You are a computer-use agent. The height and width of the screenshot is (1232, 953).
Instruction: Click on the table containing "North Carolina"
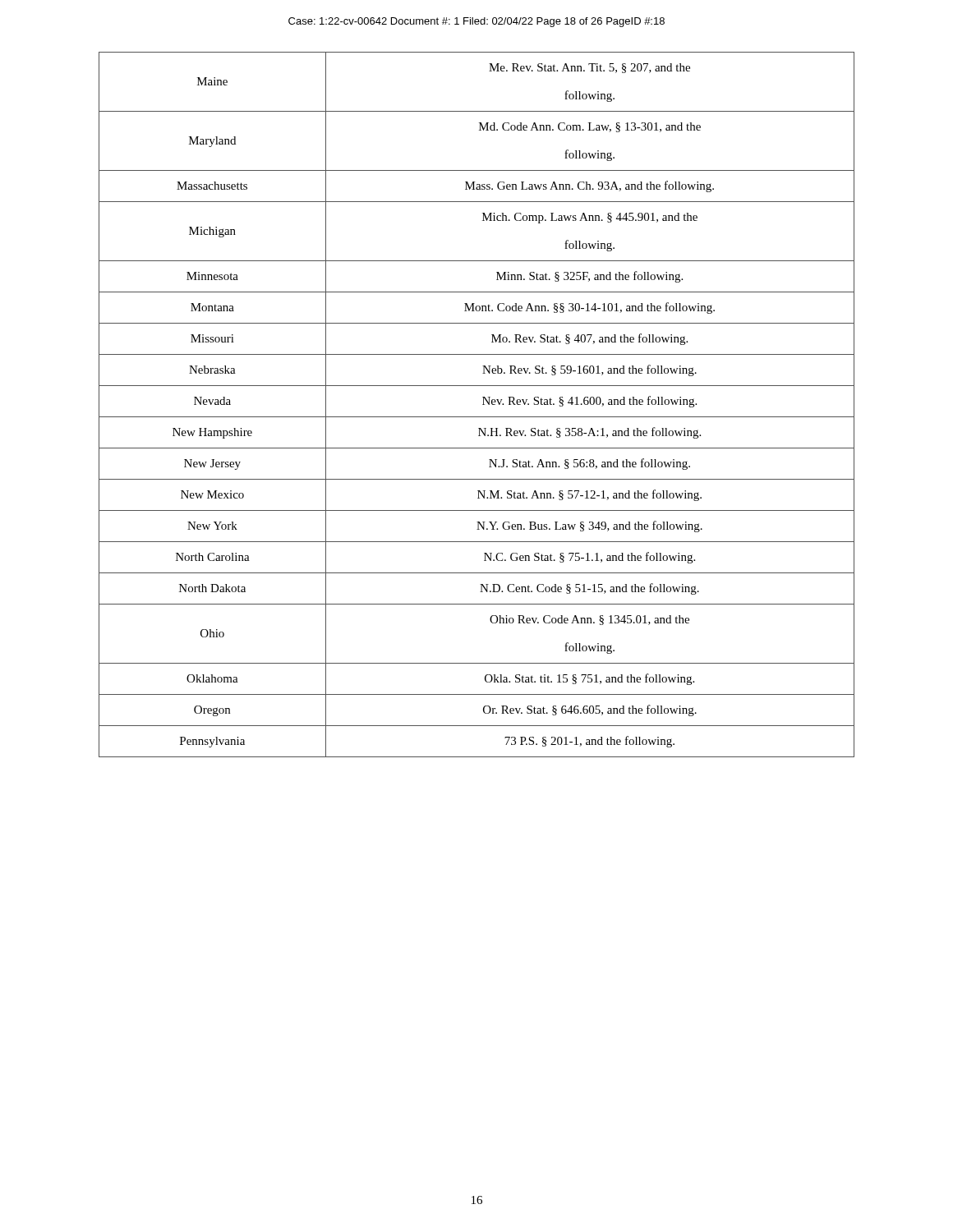(476, 405)
